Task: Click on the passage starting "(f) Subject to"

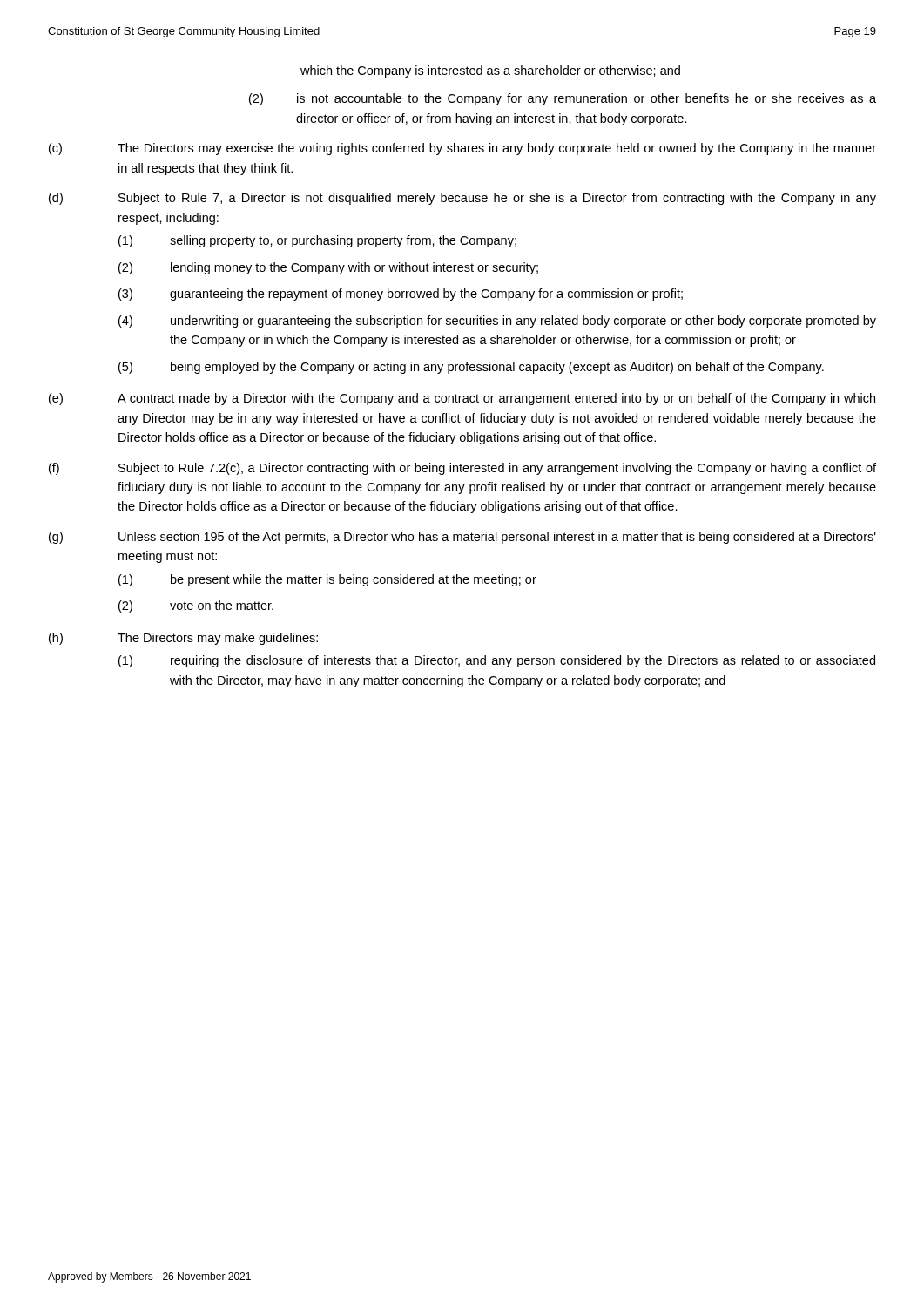Action: point(462,487)
